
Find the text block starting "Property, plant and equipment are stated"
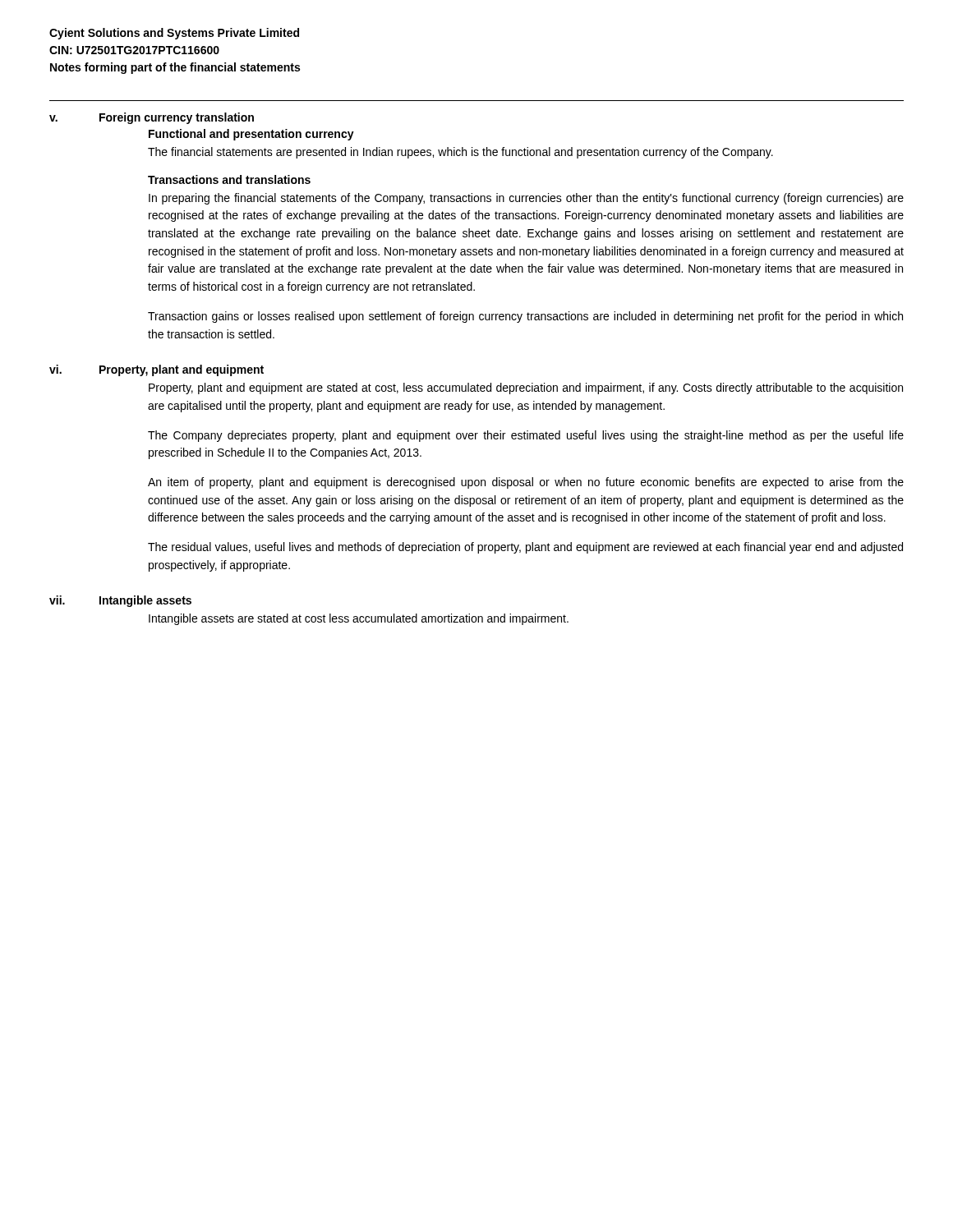(x=526, y=397)
